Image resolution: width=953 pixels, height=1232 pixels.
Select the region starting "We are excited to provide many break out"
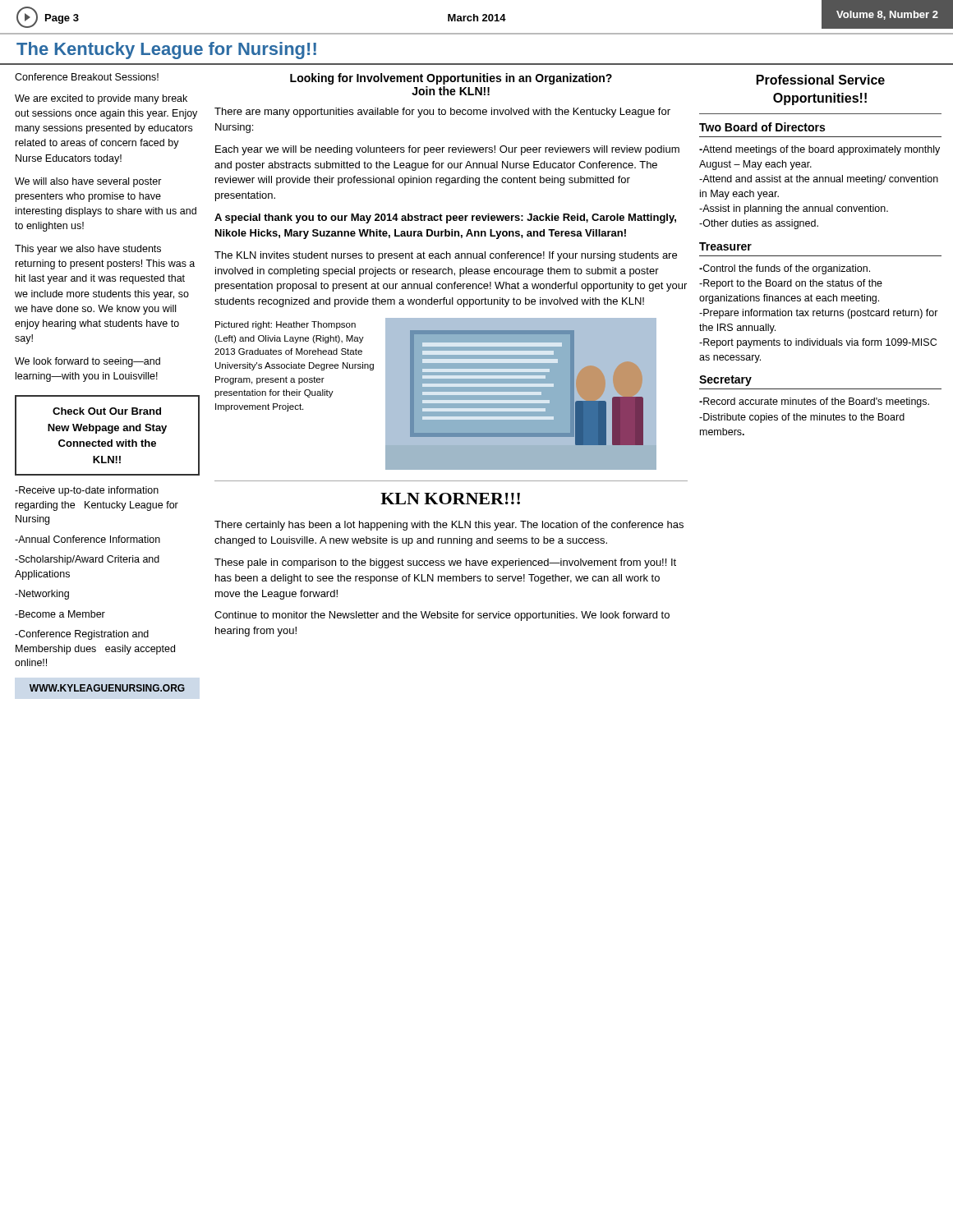pos(106,128)
